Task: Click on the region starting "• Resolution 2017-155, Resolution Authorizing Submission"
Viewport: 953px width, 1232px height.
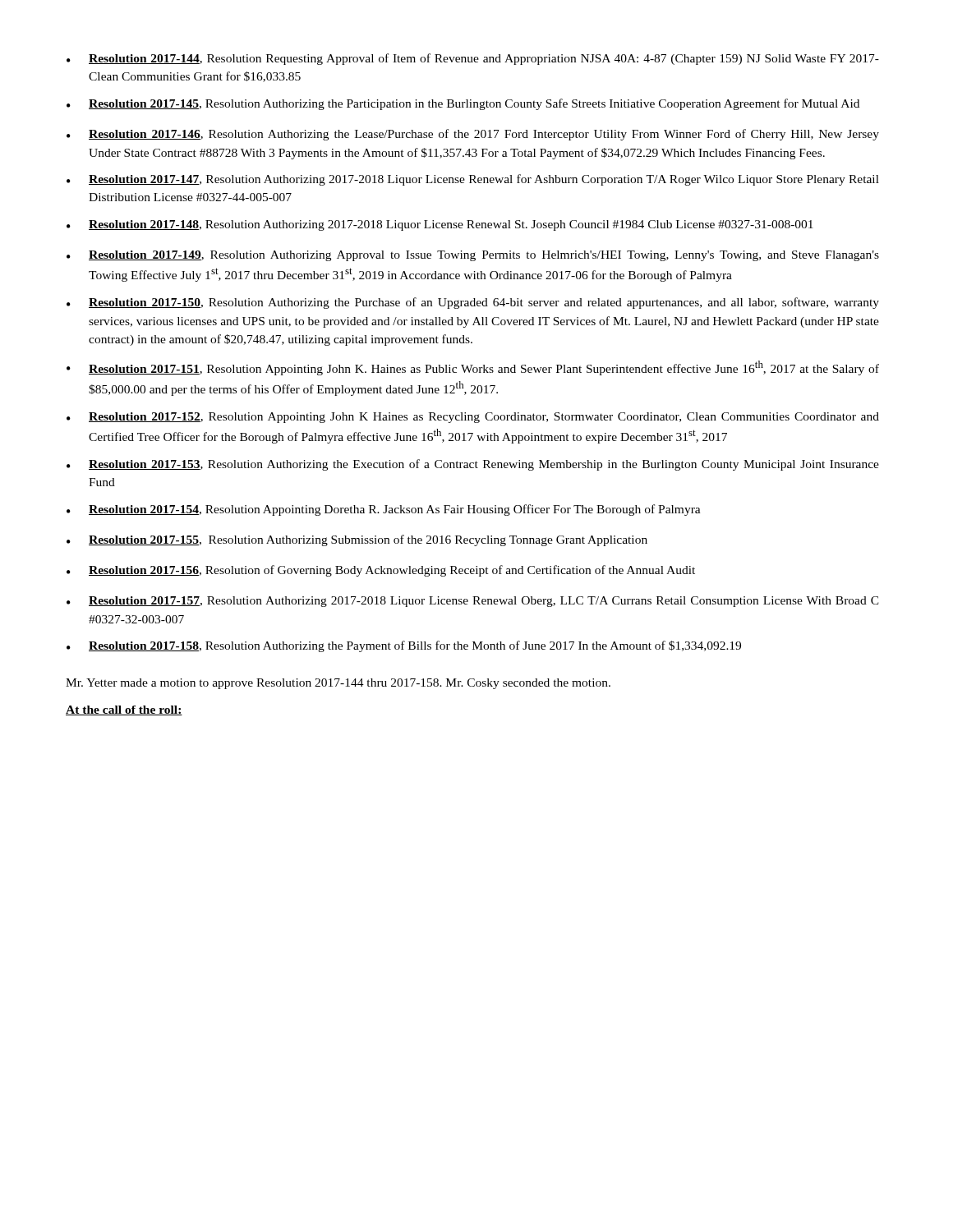Action: coord(472,542)
